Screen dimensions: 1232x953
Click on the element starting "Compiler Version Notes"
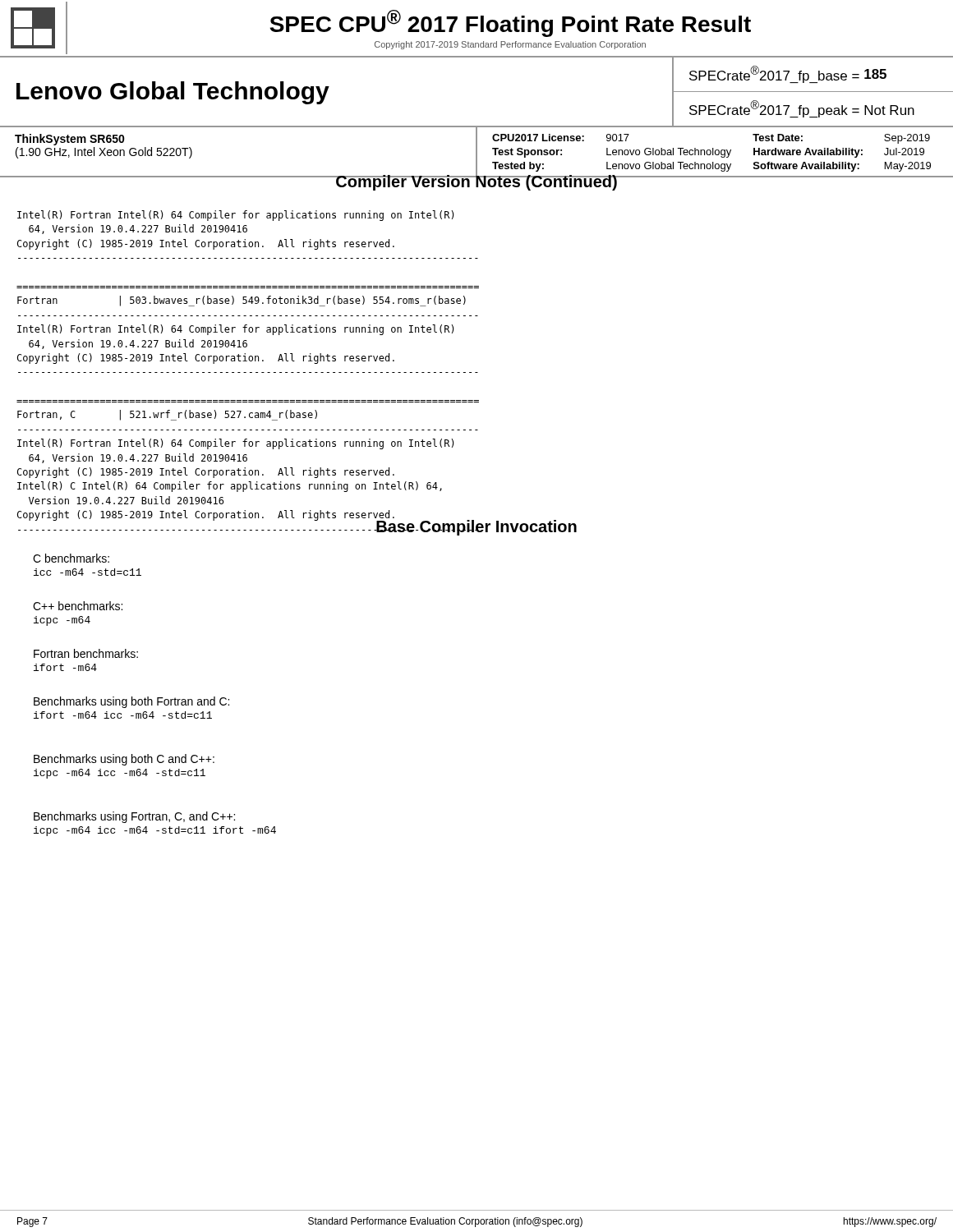476,182
